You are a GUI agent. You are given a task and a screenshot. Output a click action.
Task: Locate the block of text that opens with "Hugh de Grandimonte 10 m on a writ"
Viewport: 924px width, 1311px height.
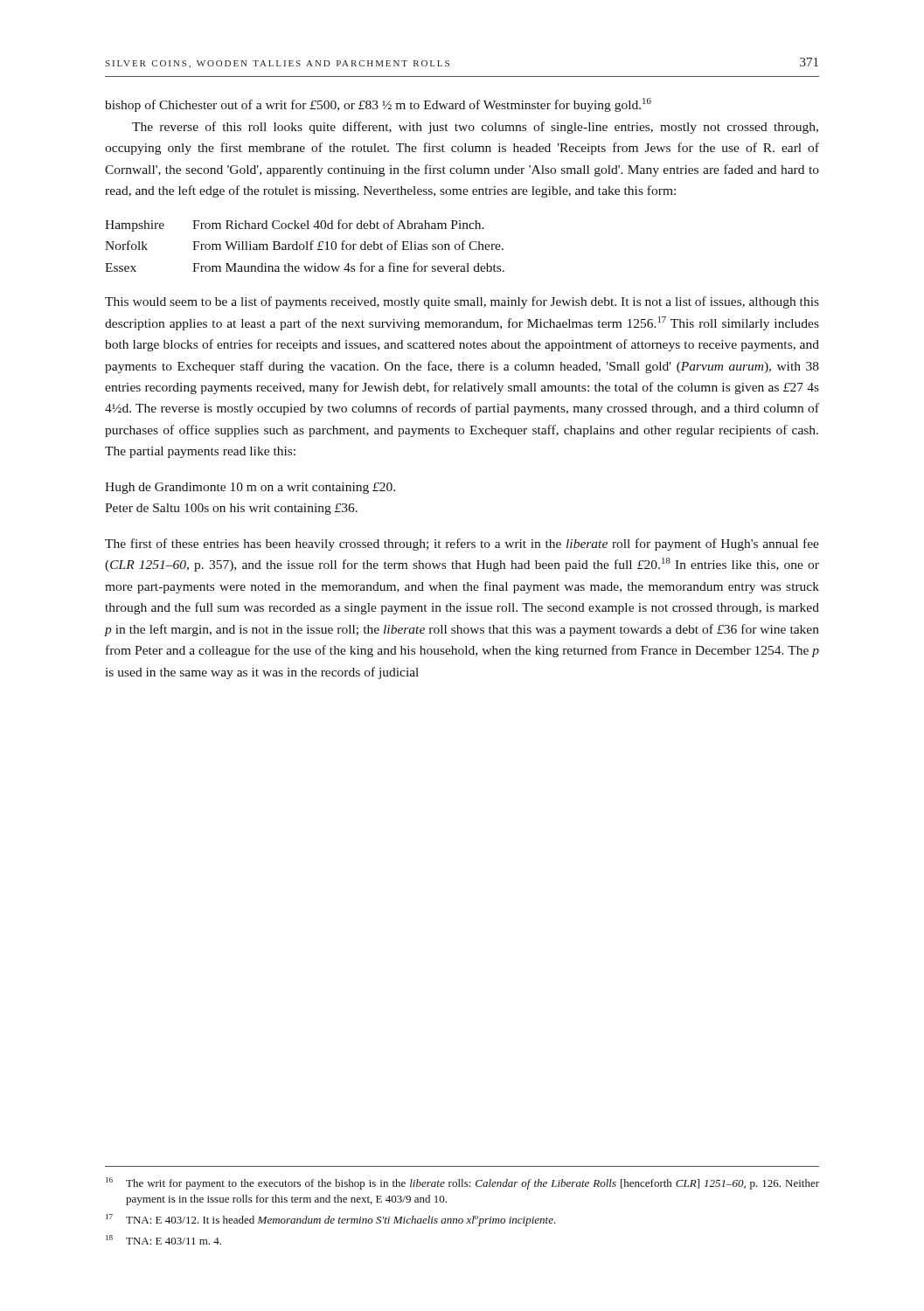pos(251,497)
